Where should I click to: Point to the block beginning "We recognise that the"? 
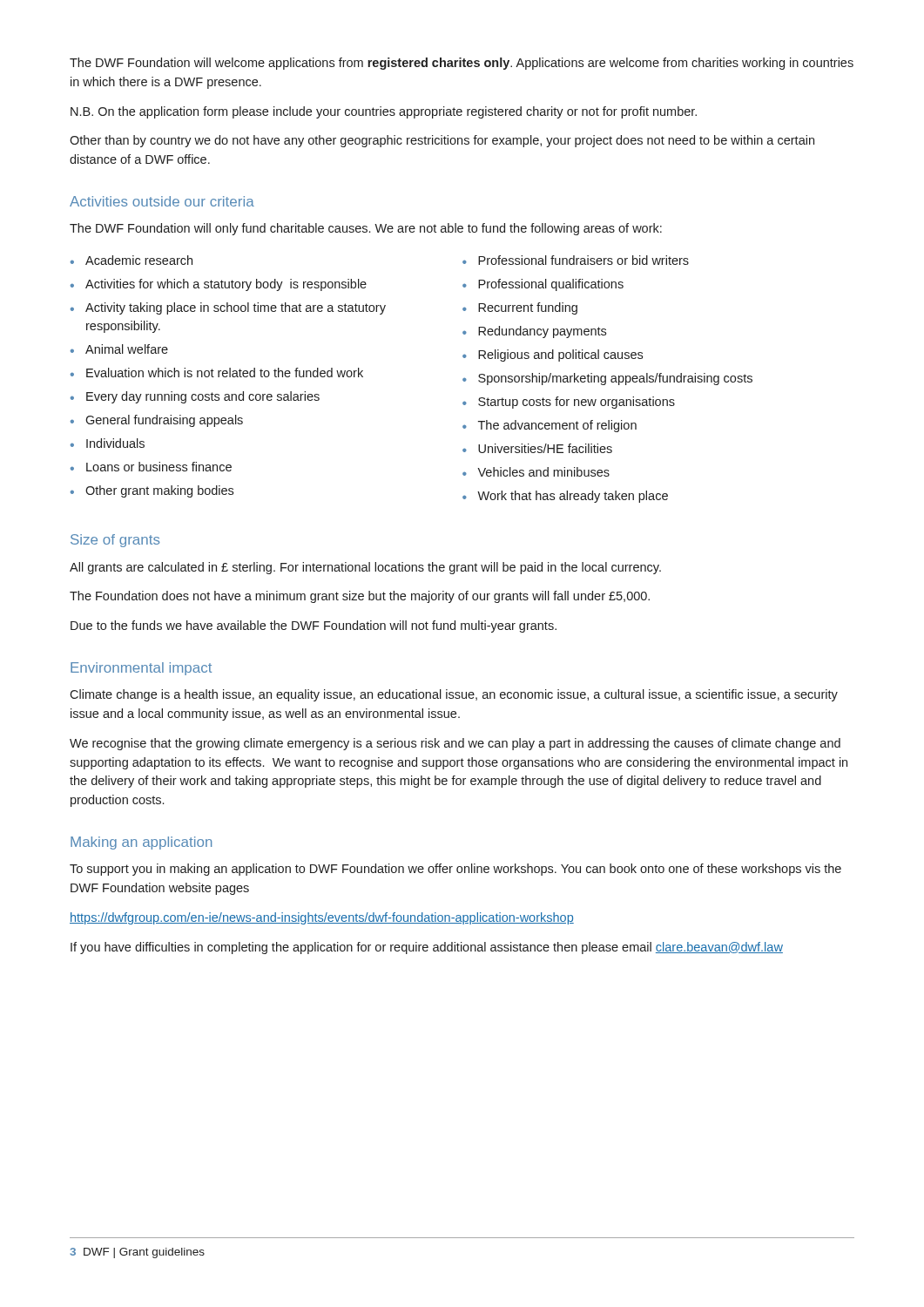pos(462,772)
